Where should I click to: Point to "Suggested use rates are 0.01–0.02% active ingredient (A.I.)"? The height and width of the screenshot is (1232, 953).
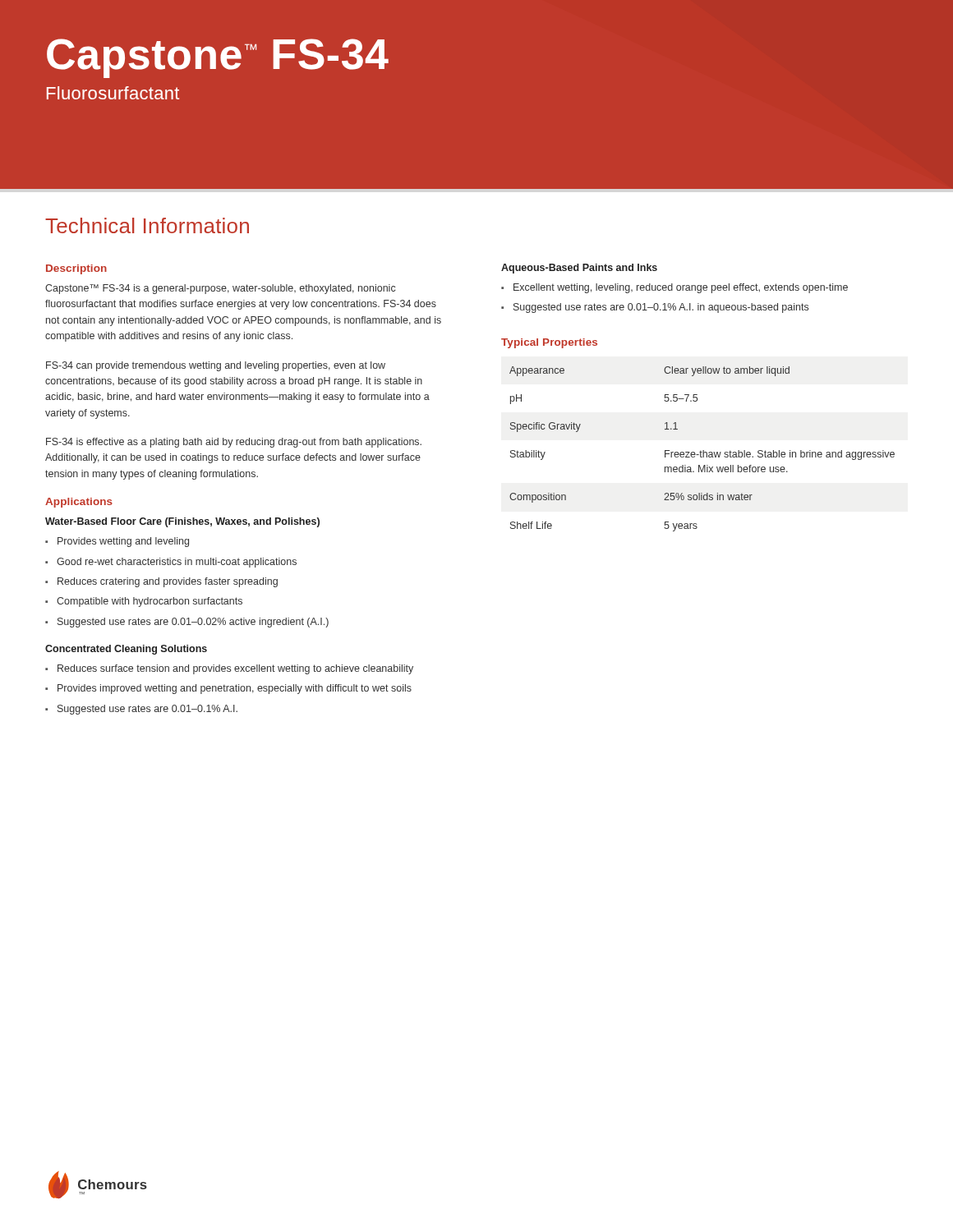coord(248,622)
